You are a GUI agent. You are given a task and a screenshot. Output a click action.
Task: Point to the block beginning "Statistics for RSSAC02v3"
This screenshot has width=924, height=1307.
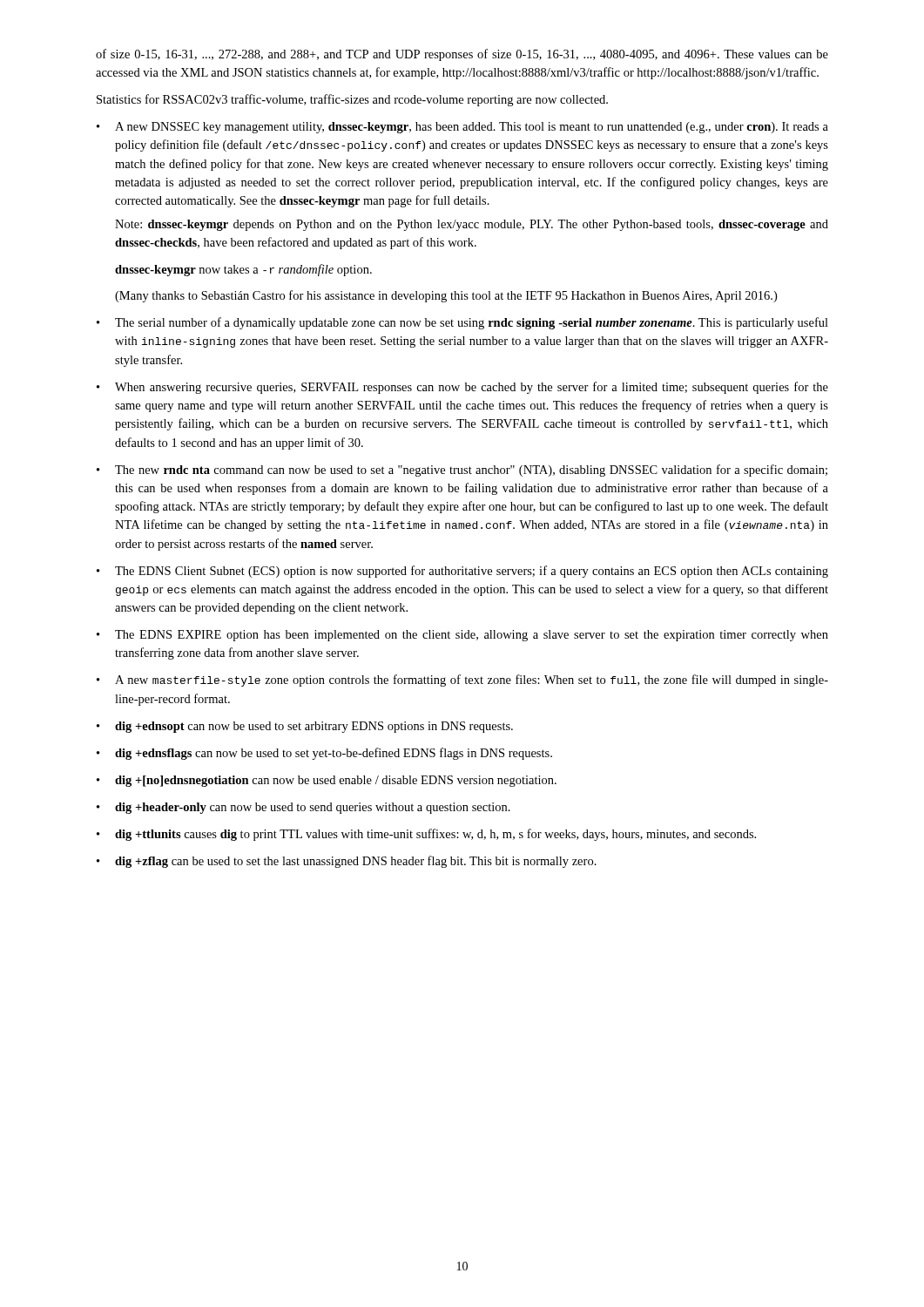tap(462, 100)
